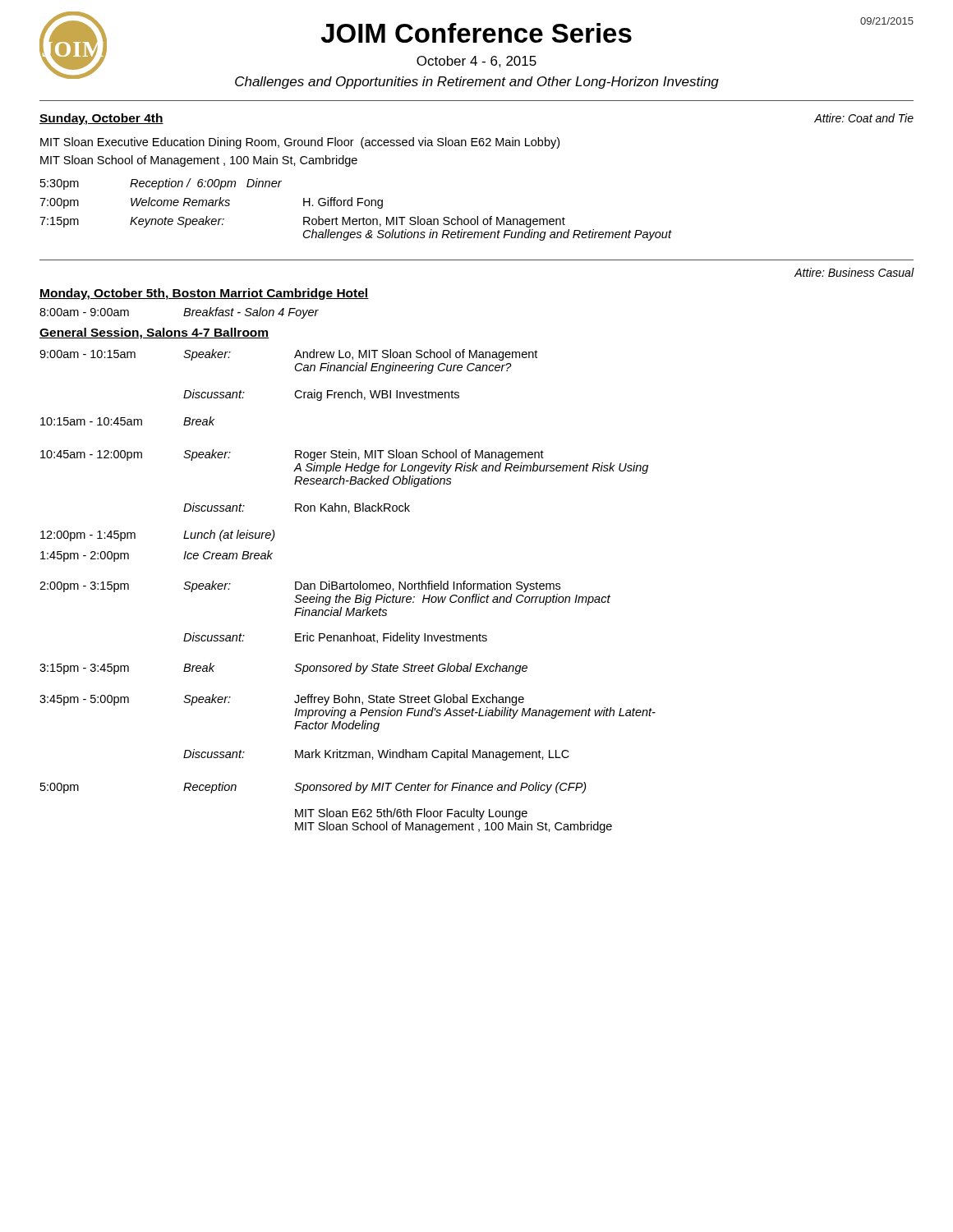Navigate to the text block starting "3:45pm - 5:00pm Speaker: Jeffrey Bohn, State Street"

point(347,712)
